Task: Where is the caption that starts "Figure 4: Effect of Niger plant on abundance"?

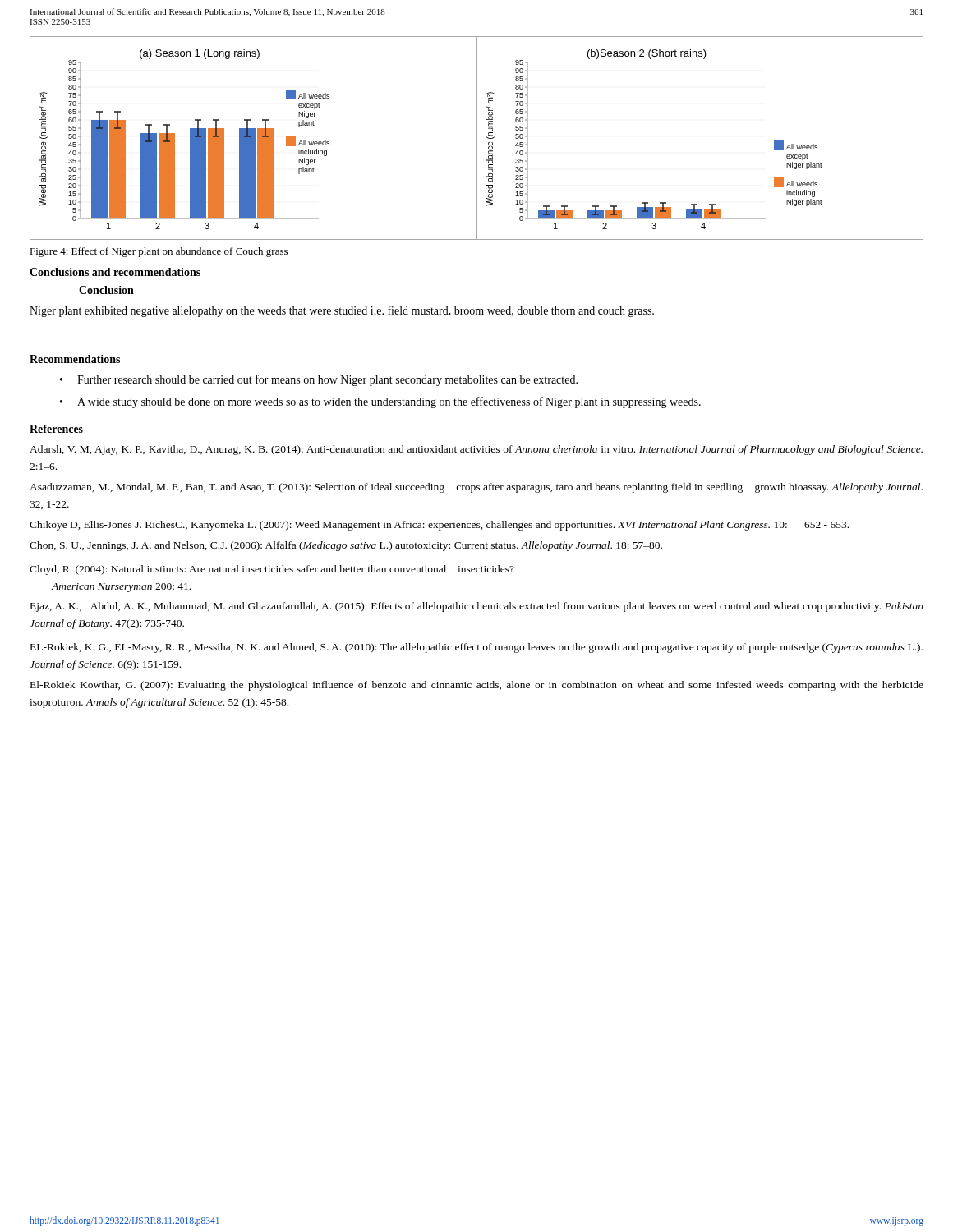Action: [x=159, y=251]
